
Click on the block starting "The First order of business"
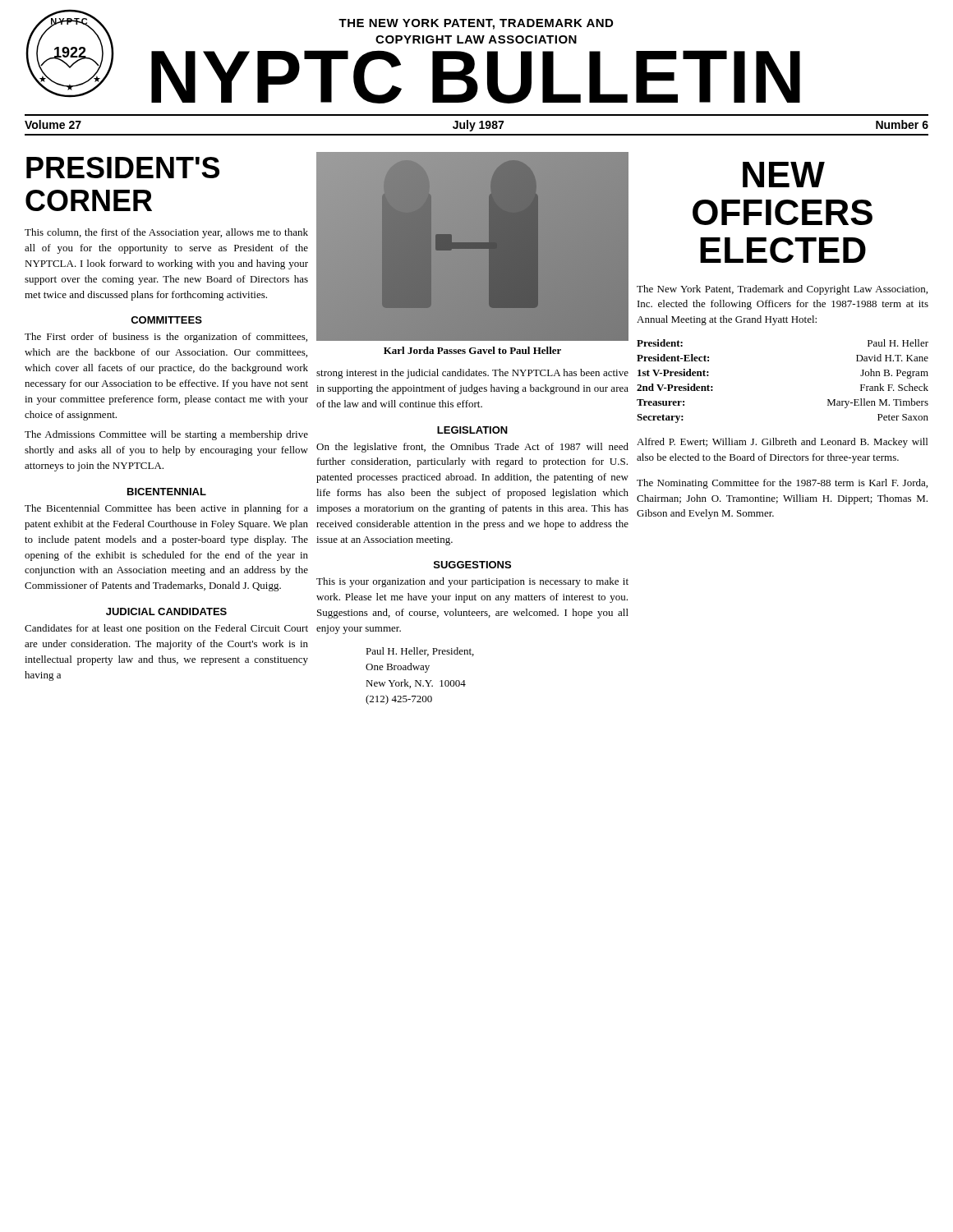tap(166, 375)
